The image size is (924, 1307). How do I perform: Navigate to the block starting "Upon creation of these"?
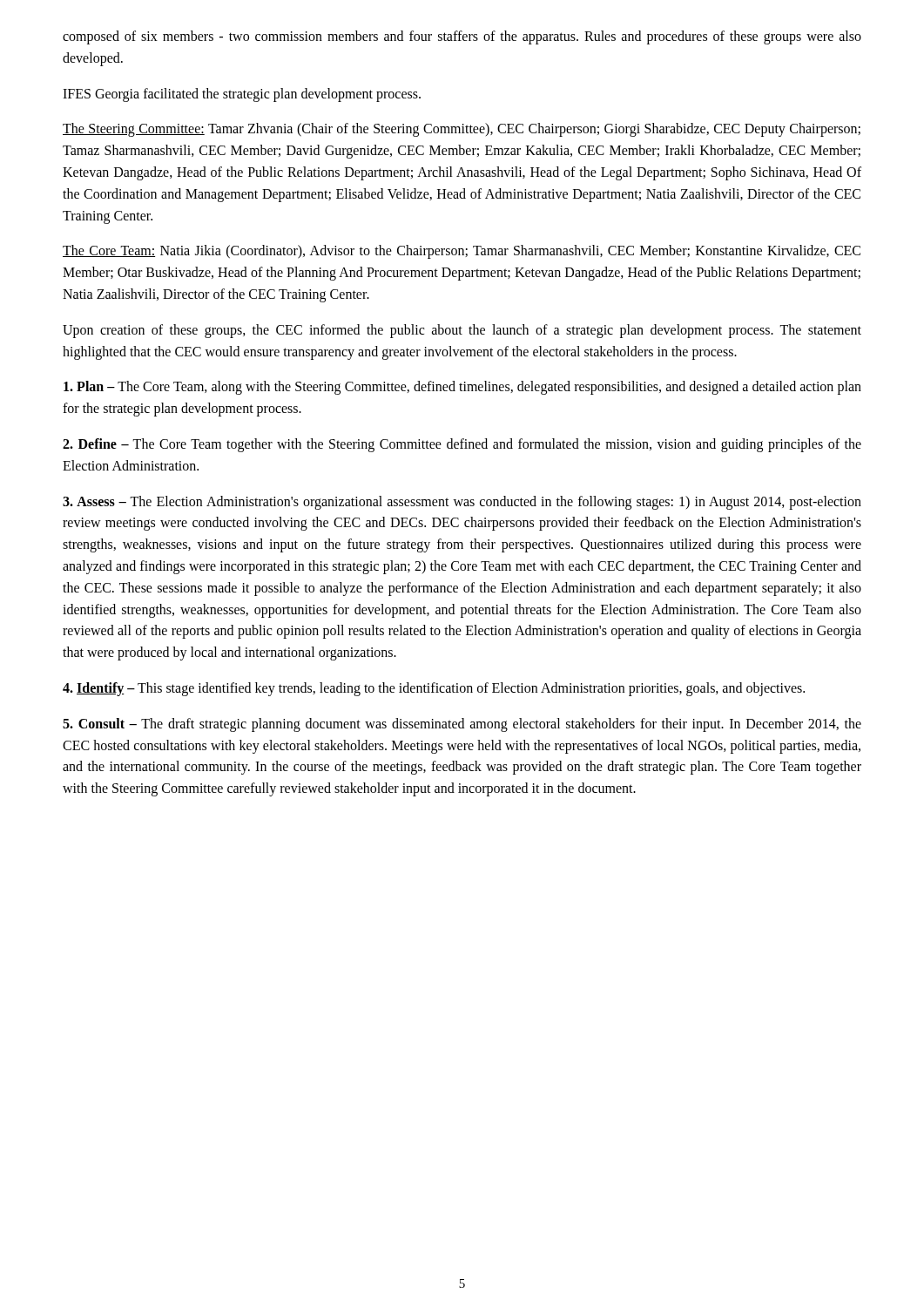pyautogui.click(x=462, y=341)
